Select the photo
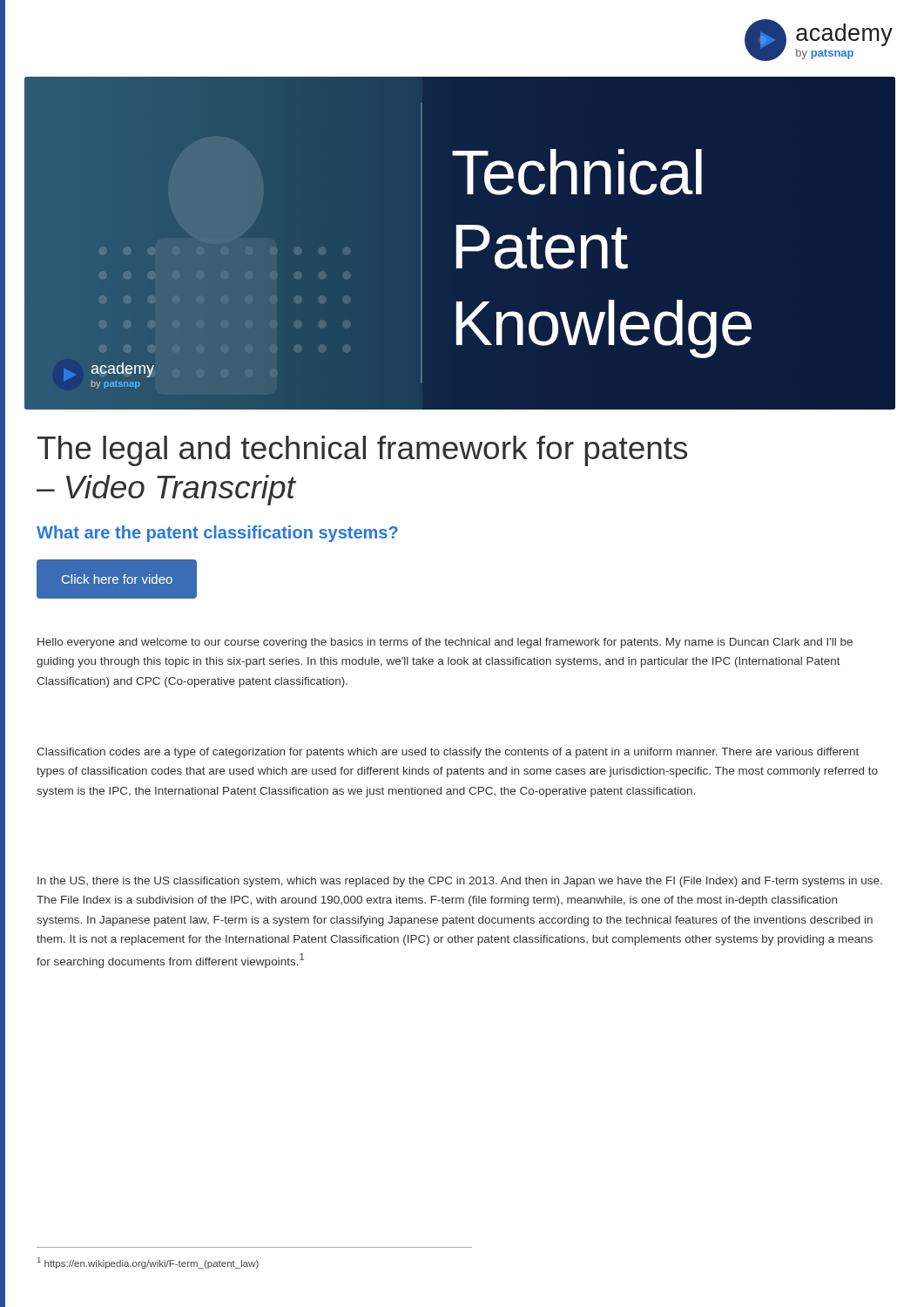Screen dimensions: 1307x924 tap(460, 243)
